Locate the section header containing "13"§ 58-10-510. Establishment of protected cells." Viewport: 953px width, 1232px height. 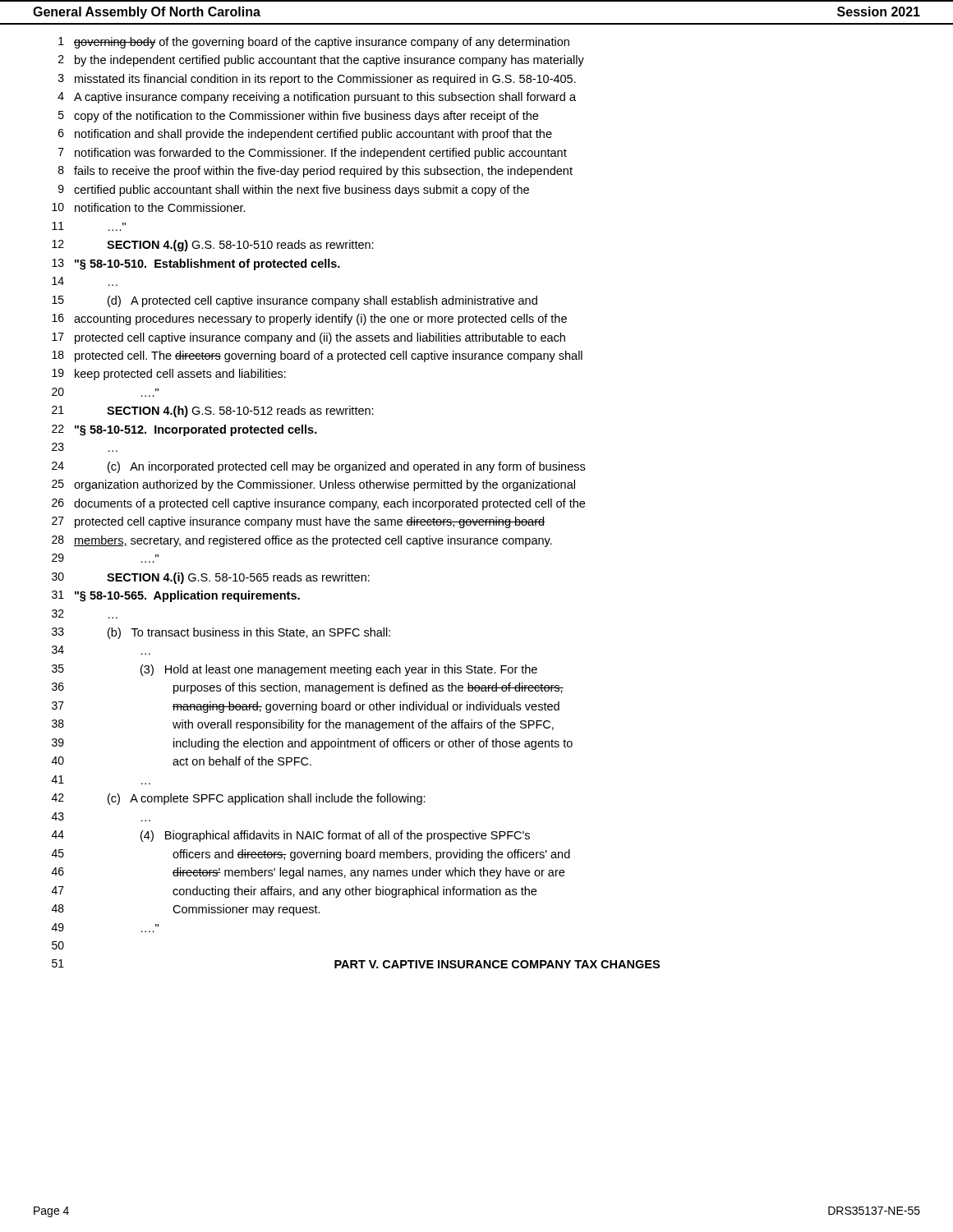[x=196, y=264]
